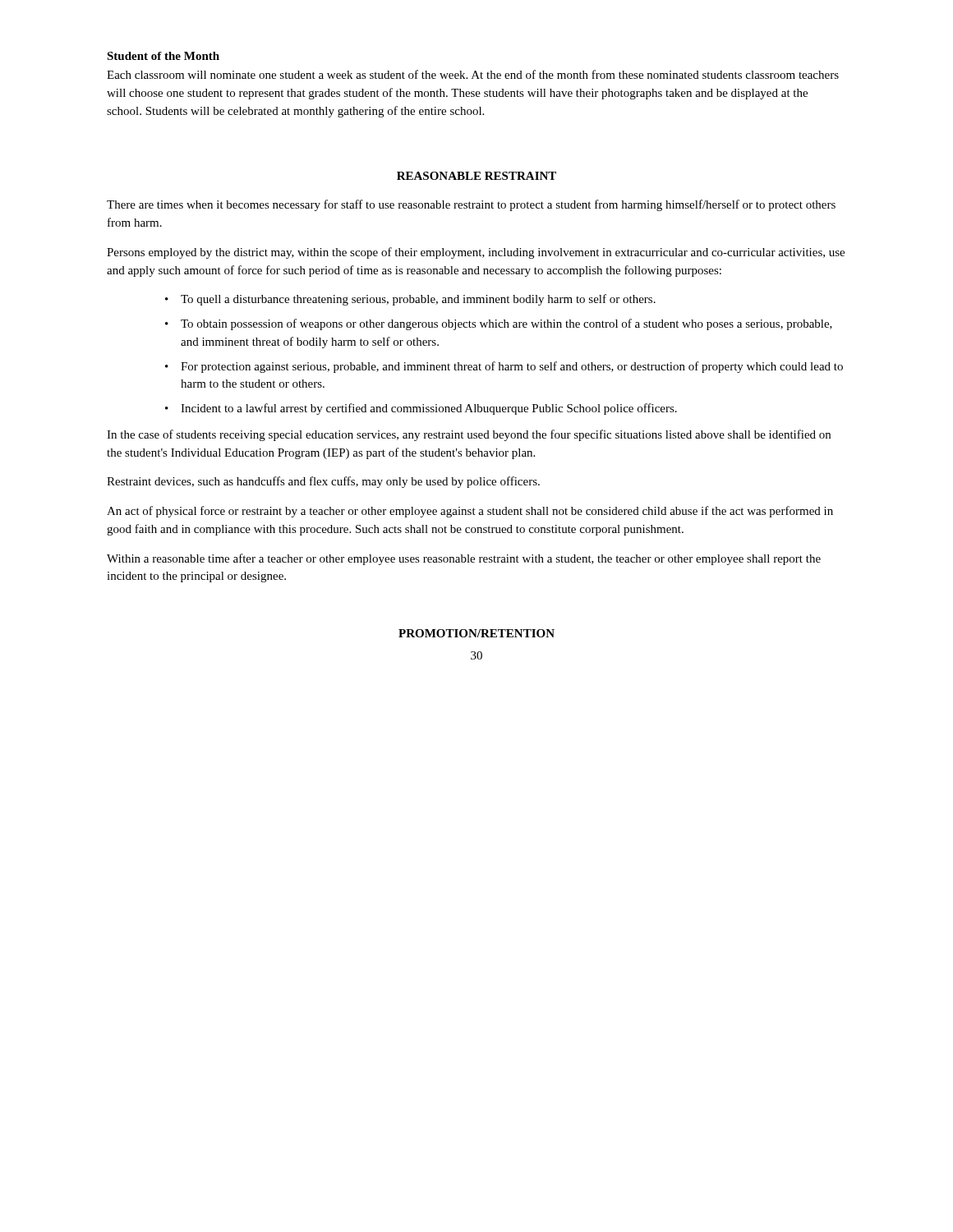Click the passage that begins "To obtain possession of weapons or other dangerous"
Screen dimensions: 1232x953
507,333
